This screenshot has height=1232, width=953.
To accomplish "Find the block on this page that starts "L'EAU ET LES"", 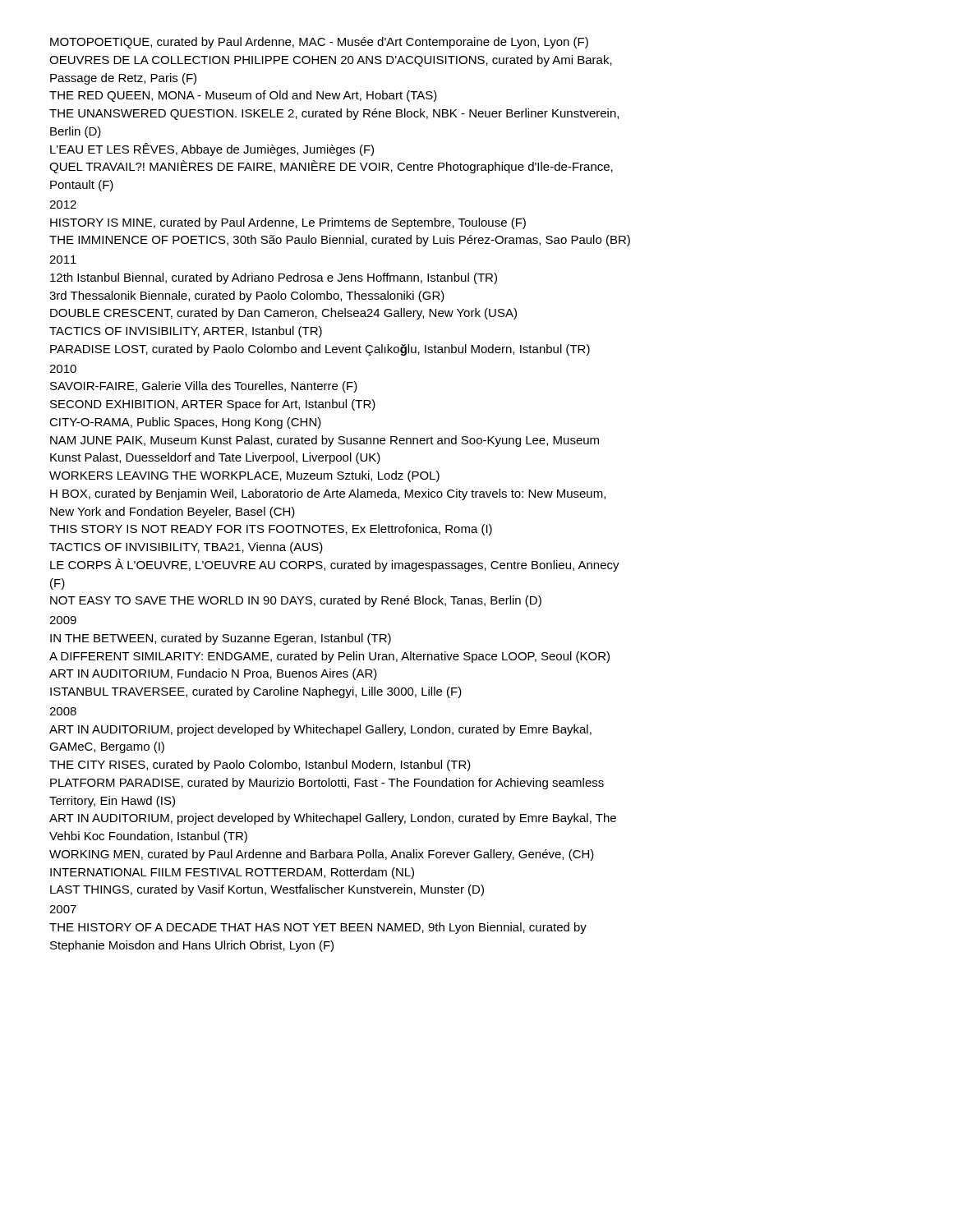I will 212,149.
